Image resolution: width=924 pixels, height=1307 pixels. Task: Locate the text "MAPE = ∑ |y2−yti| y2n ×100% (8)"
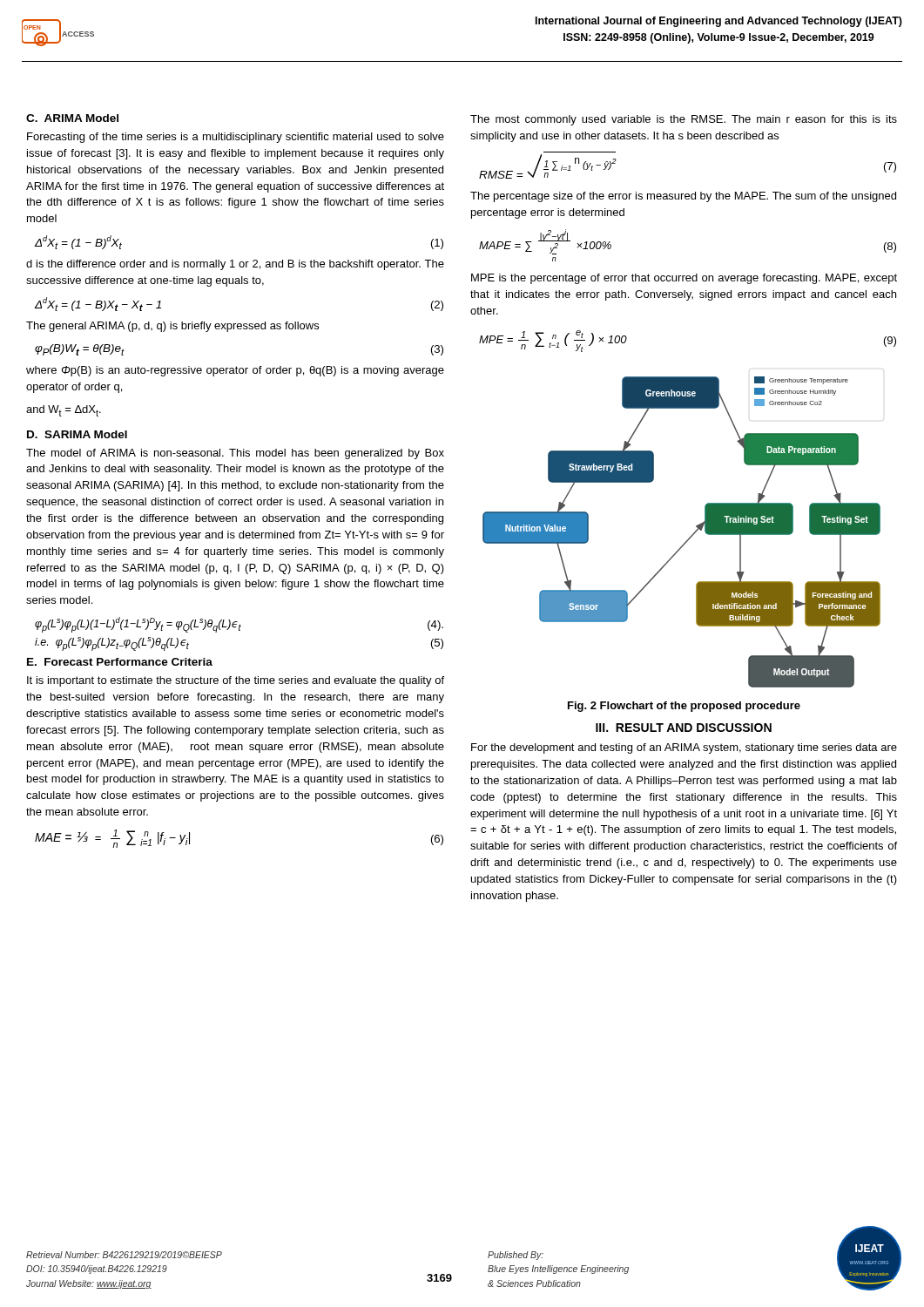click(554, 241)
